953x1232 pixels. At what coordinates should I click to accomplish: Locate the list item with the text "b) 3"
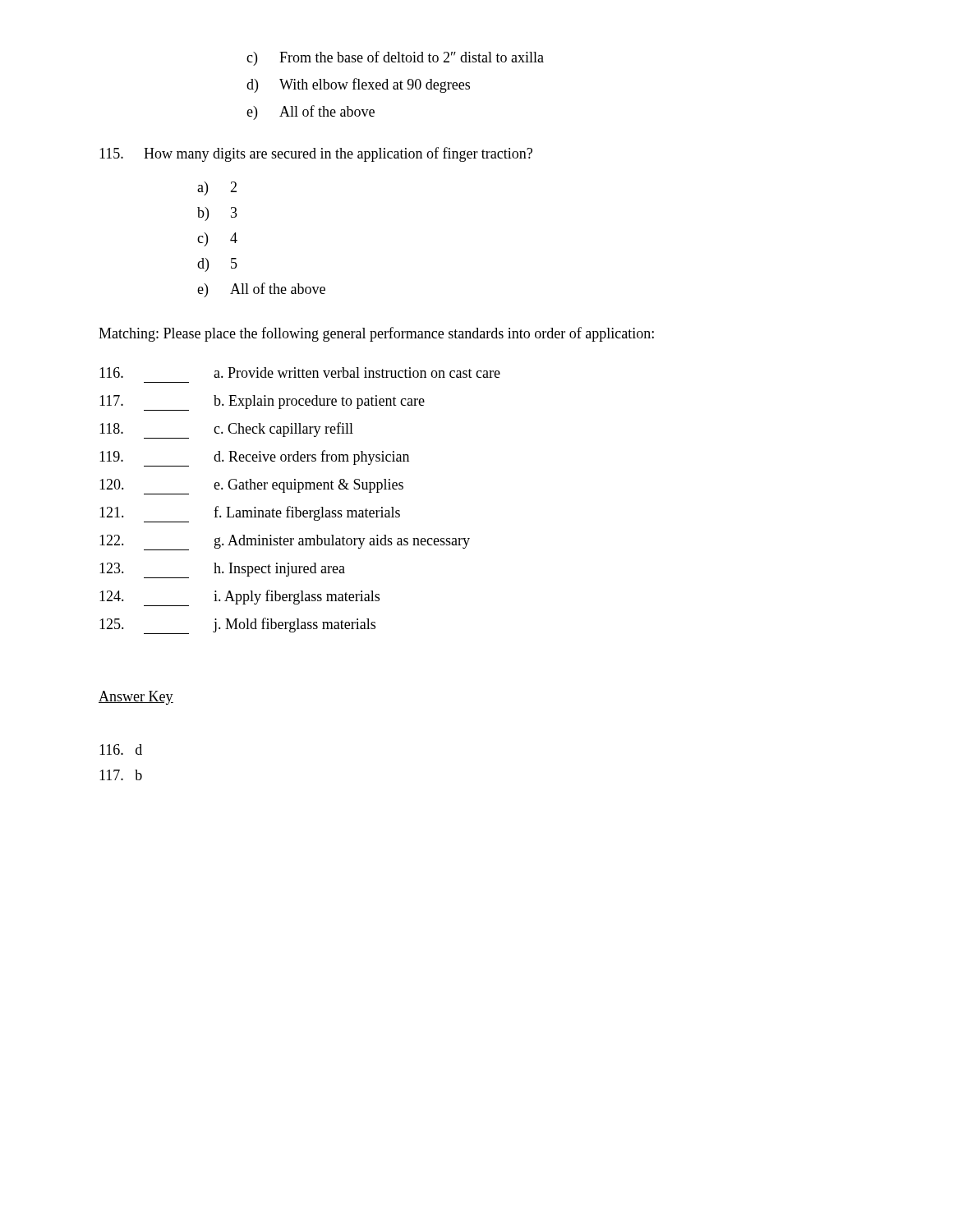[217, 213]
